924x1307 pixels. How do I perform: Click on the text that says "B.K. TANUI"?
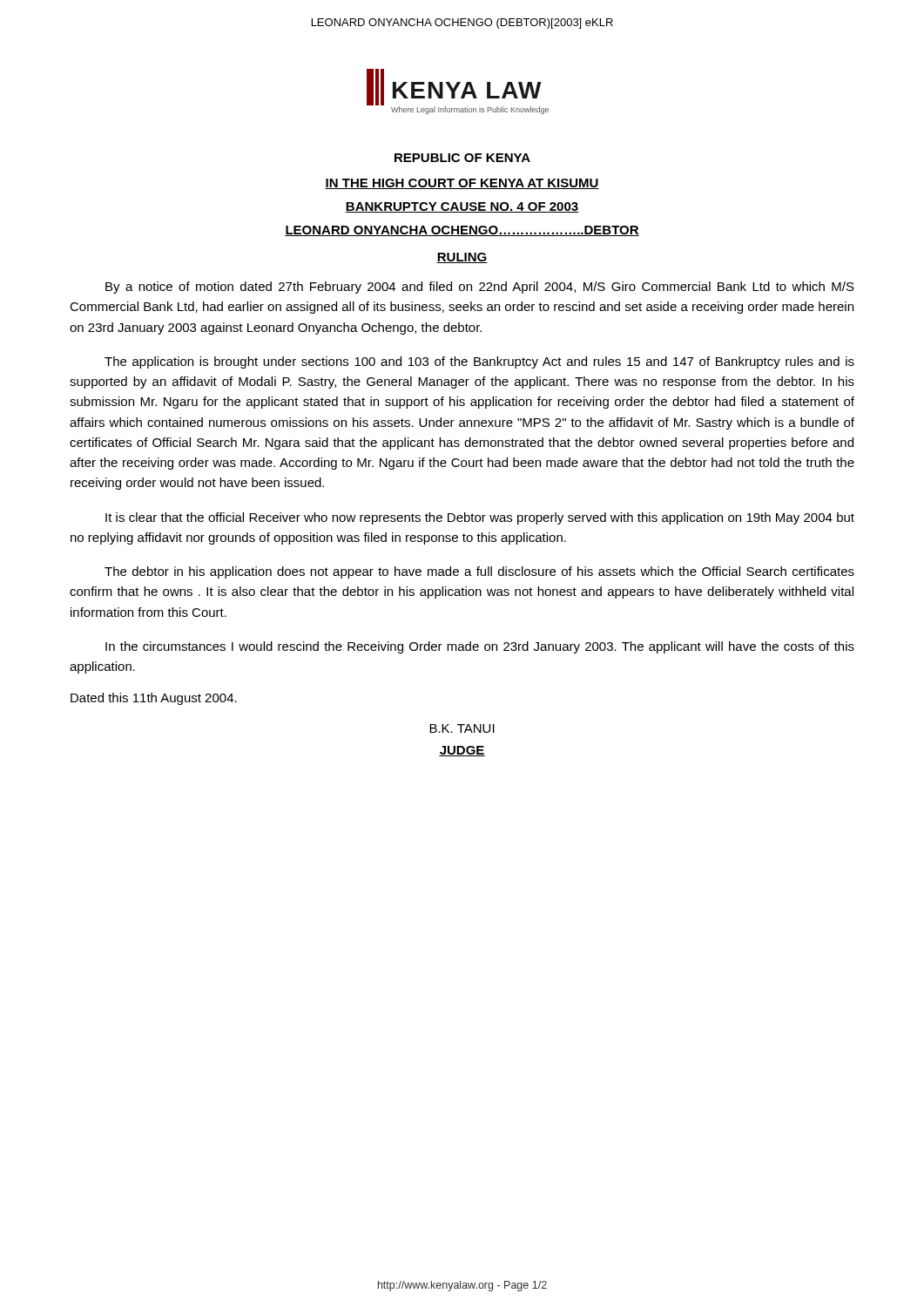[462, 728]
